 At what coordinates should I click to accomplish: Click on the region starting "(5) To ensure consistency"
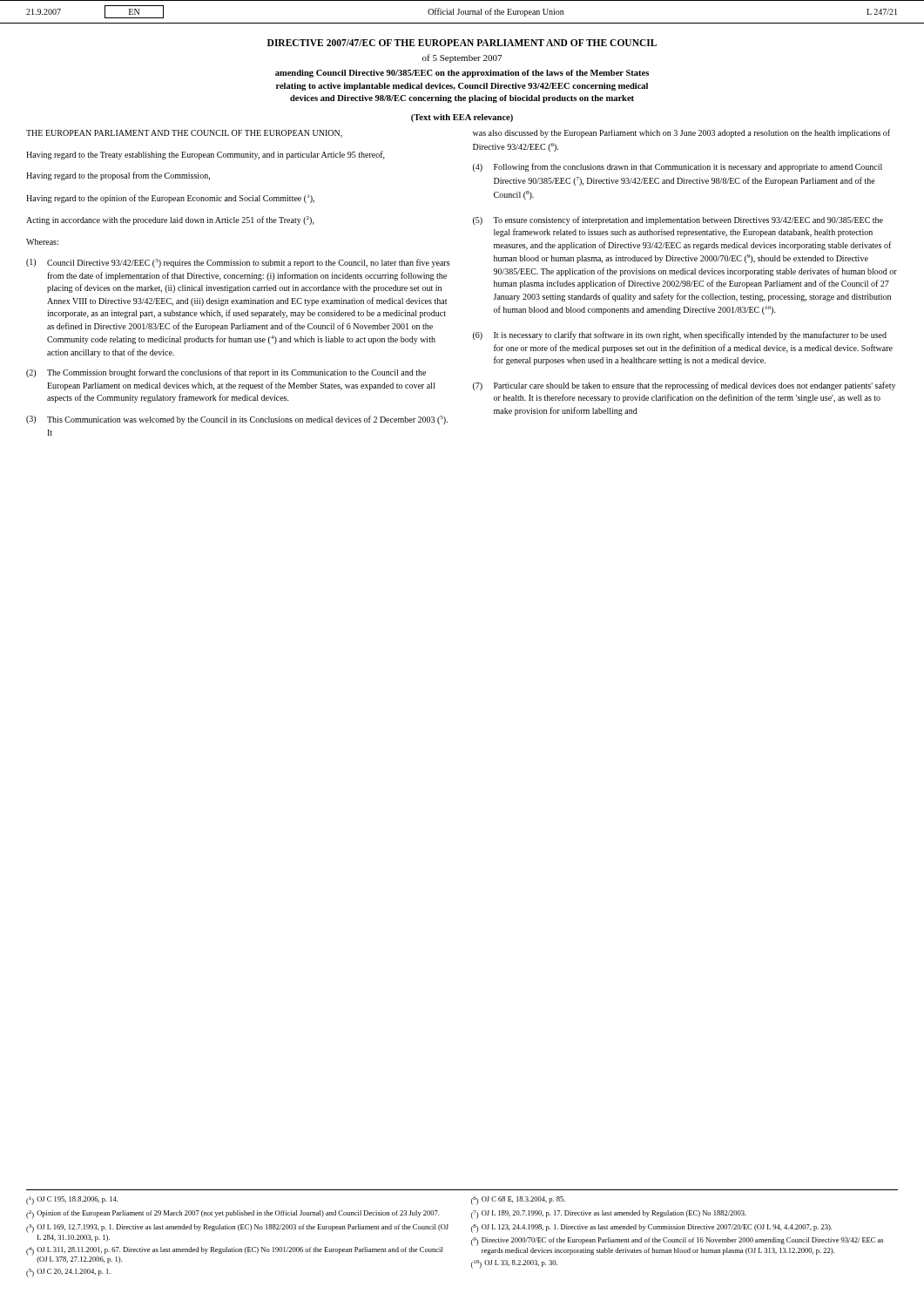pyautogui.click(x=685, y=266)
